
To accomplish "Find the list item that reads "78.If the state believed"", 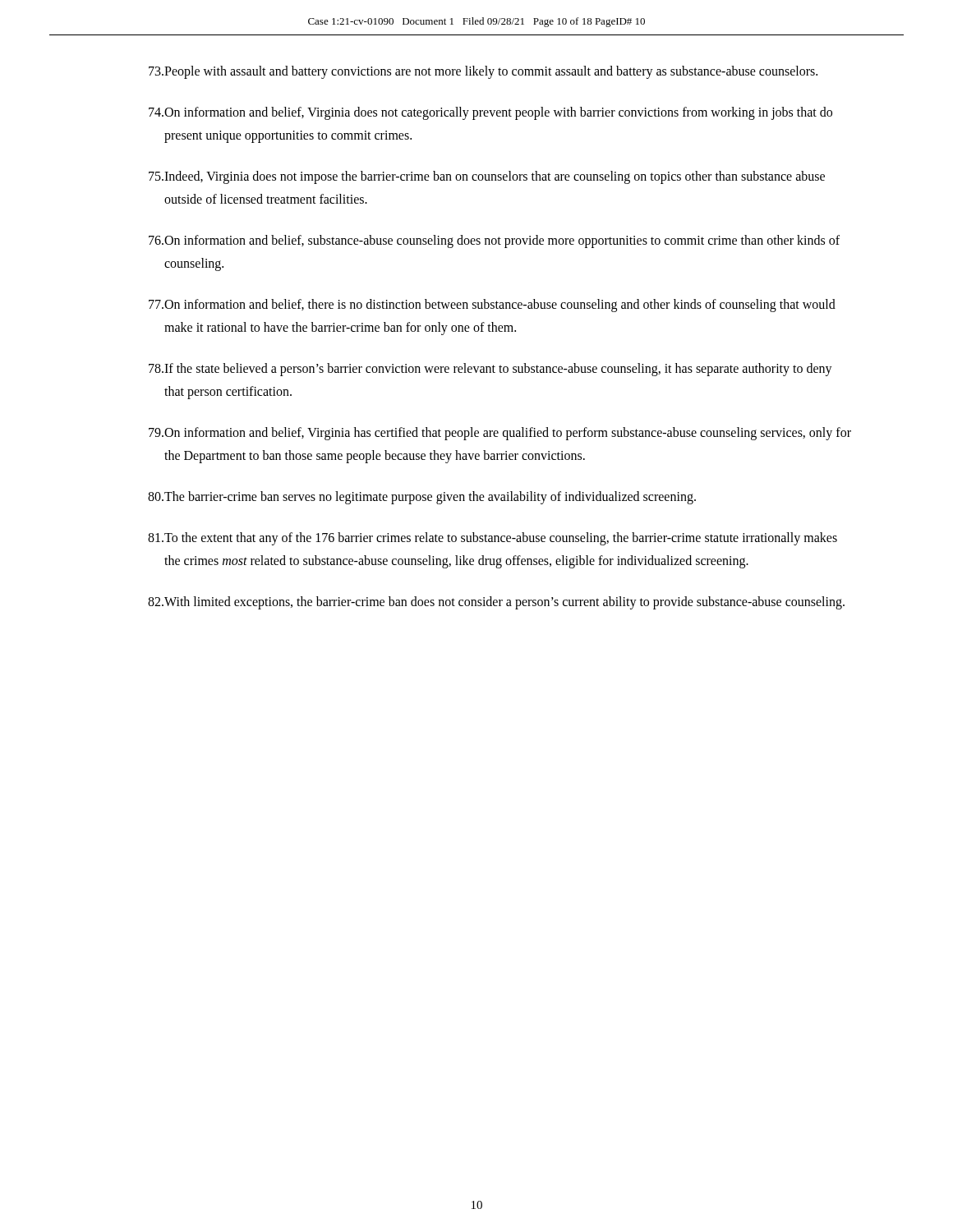I will pos(475,380).
